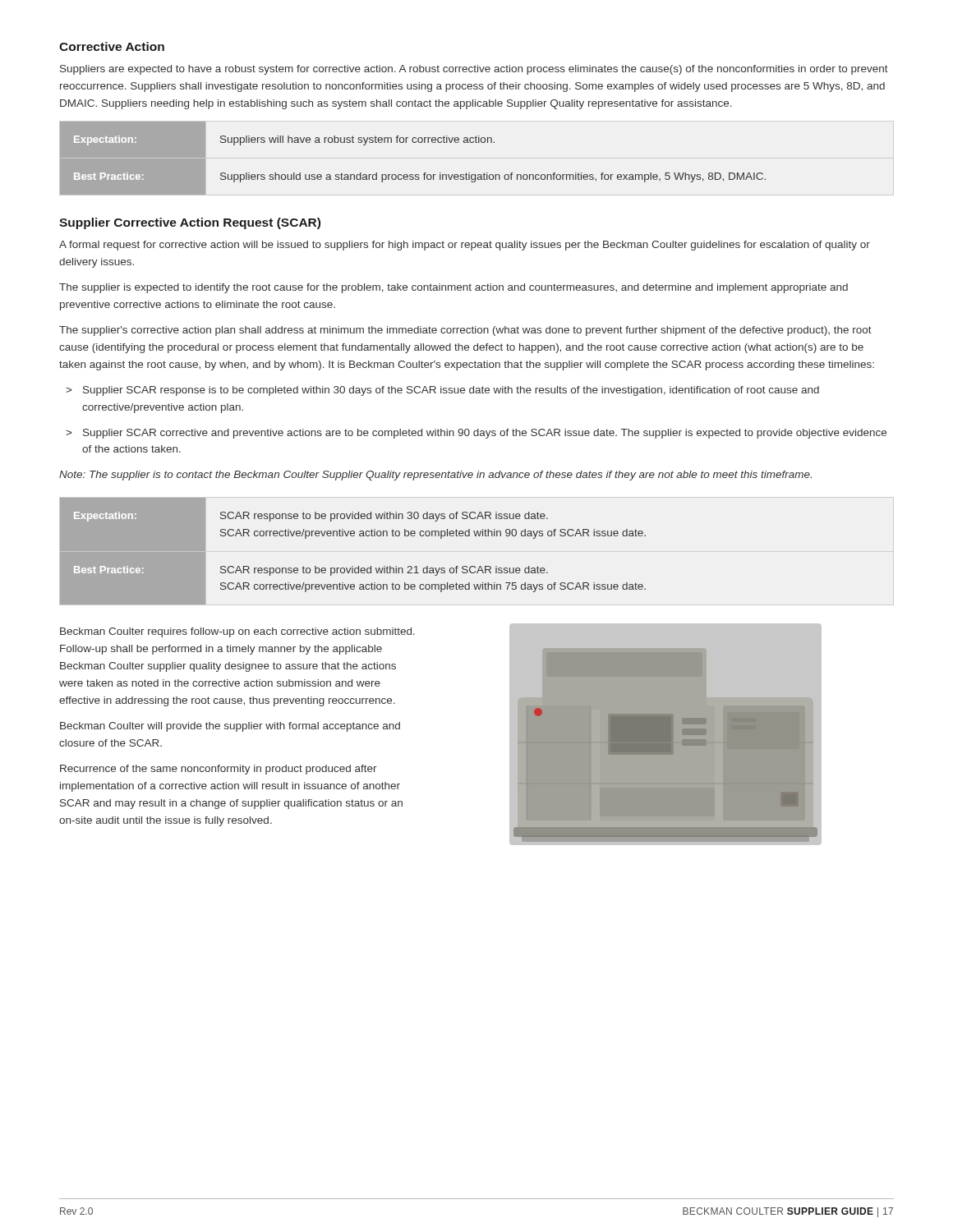Screen dimensions: 1232x953
Task: Locate the text starting "The supplier's corrective action plan shall"
Action: click(x=467, y=347)
